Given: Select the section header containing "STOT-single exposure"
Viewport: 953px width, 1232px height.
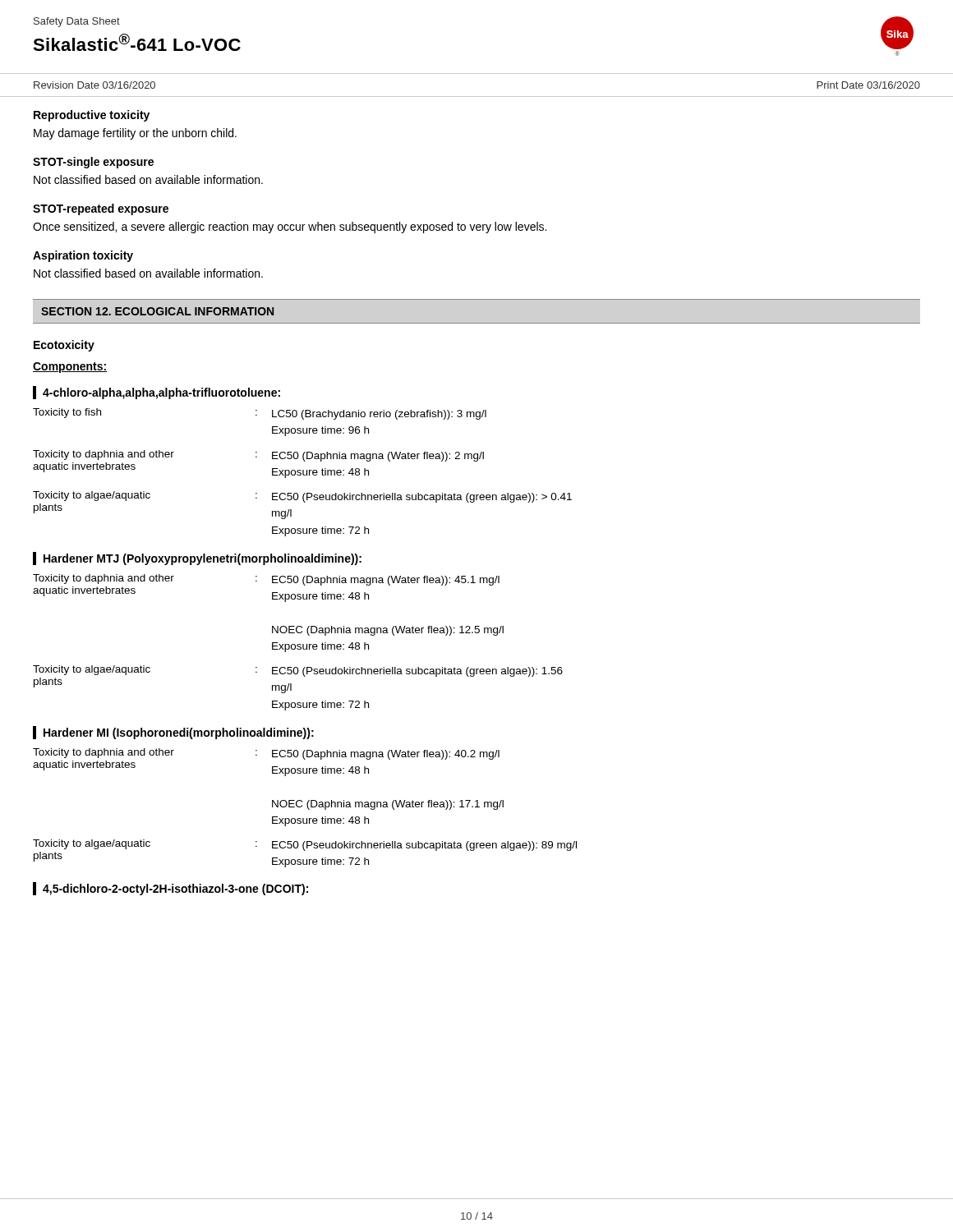Looking at the screenshot, I should point(93,162).
